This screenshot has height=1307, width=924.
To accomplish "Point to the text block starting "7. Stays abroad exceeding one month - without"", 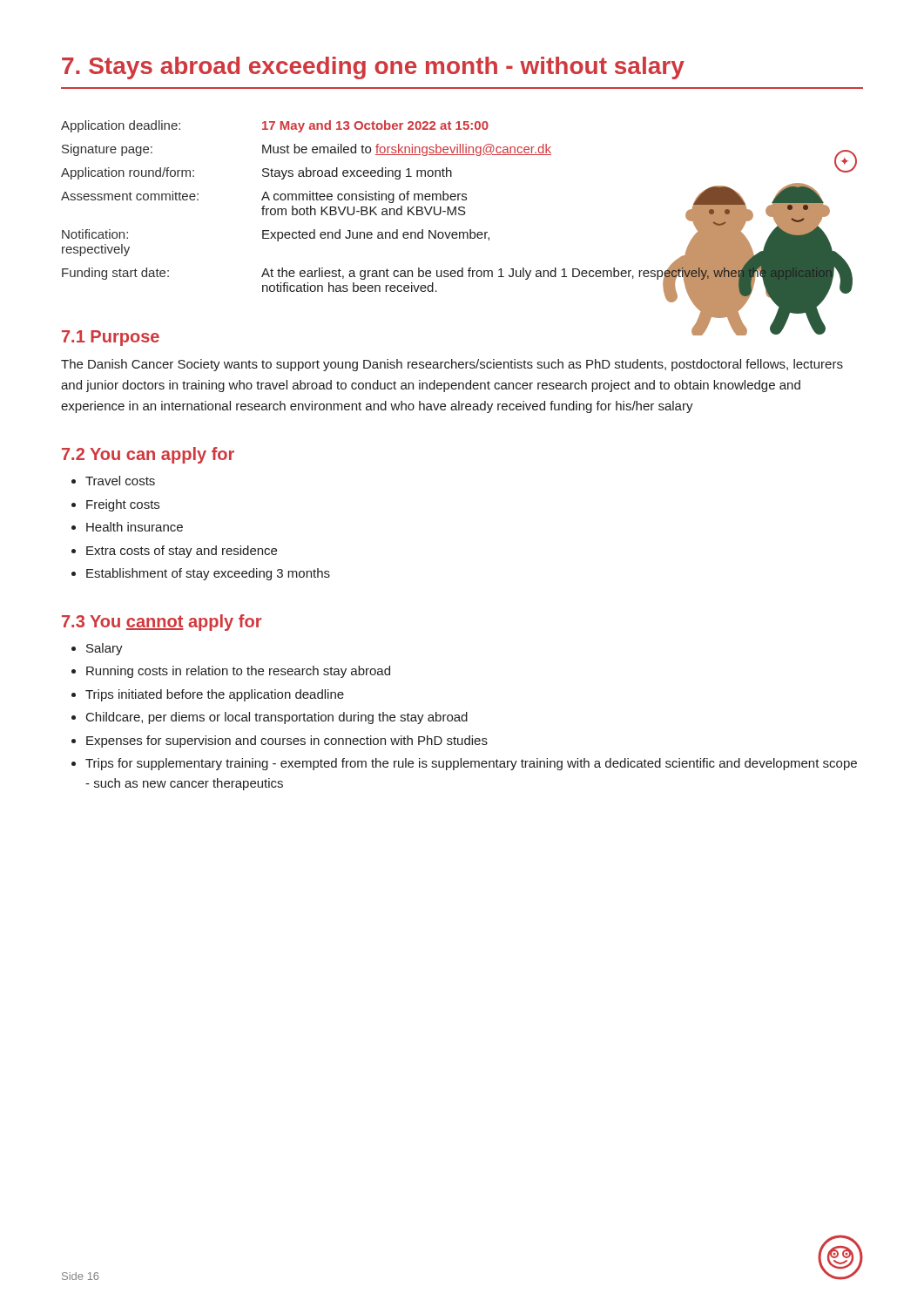I will (462, 71).
